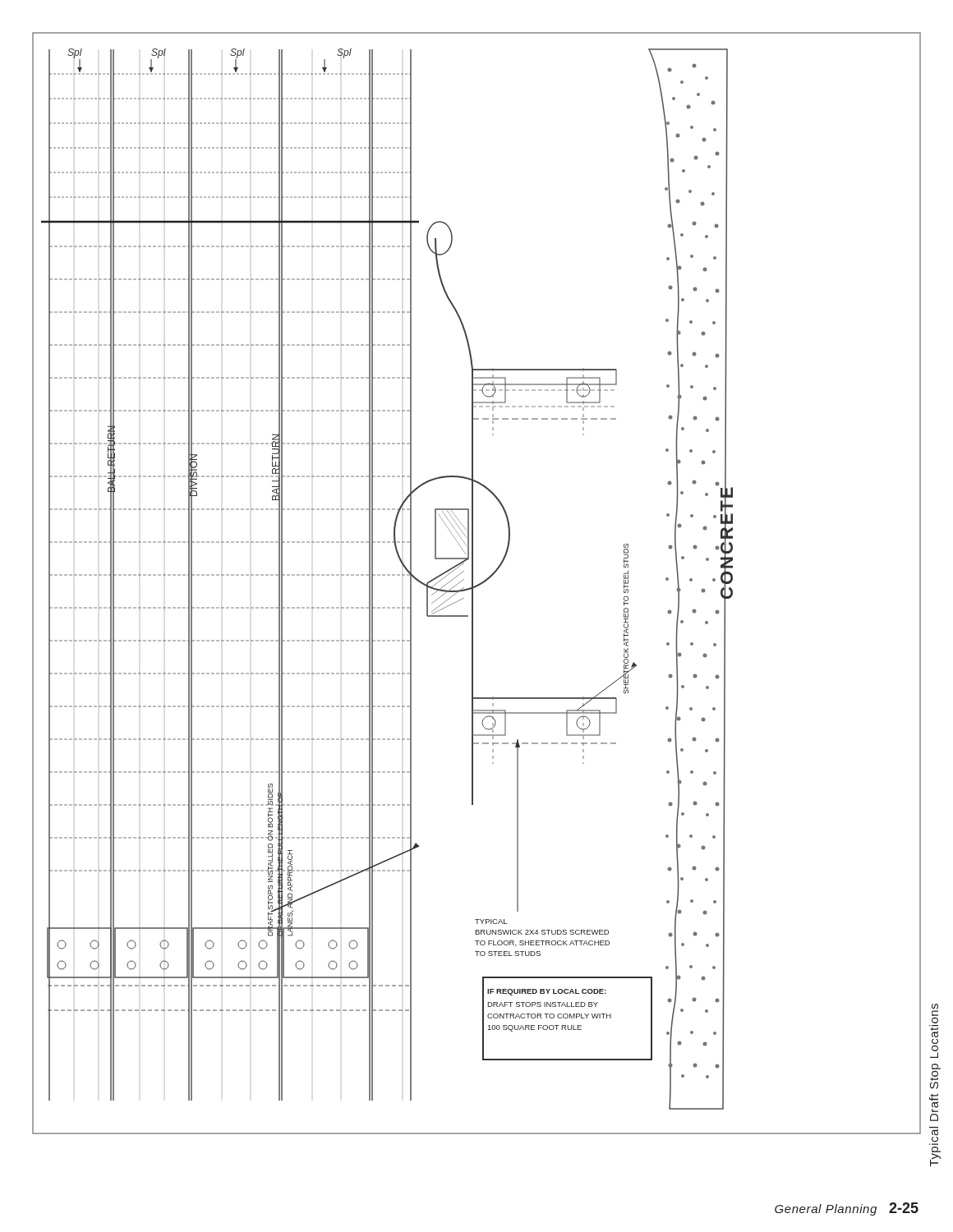Locate the text "Typical Draft Stop Locations"
The width and height of the screenshot is (953, 1232).
pos(934,1084)
